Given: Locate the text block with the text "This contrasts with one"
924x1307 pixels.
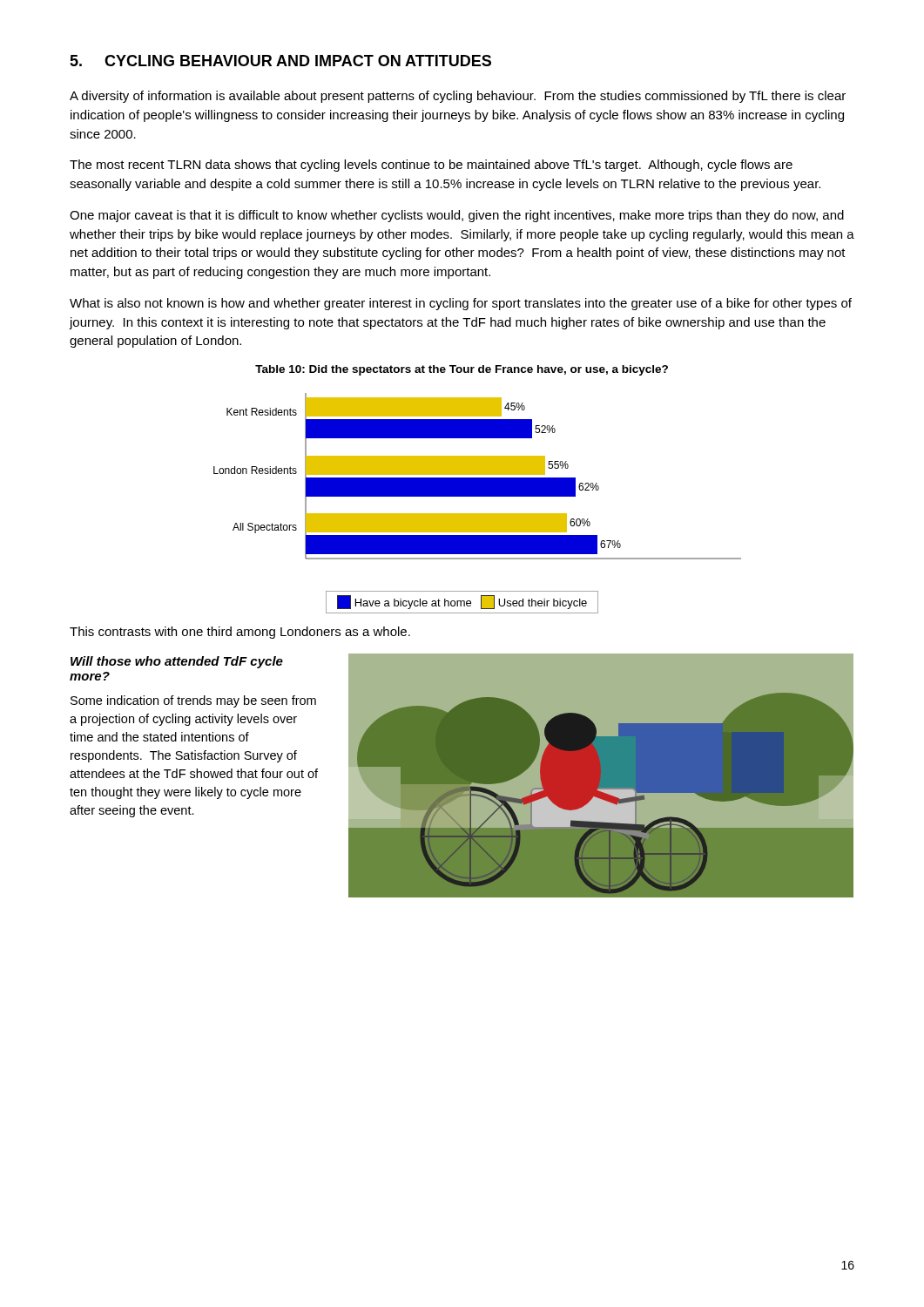Looking at the screenshot, I should (x=240, y=631).
